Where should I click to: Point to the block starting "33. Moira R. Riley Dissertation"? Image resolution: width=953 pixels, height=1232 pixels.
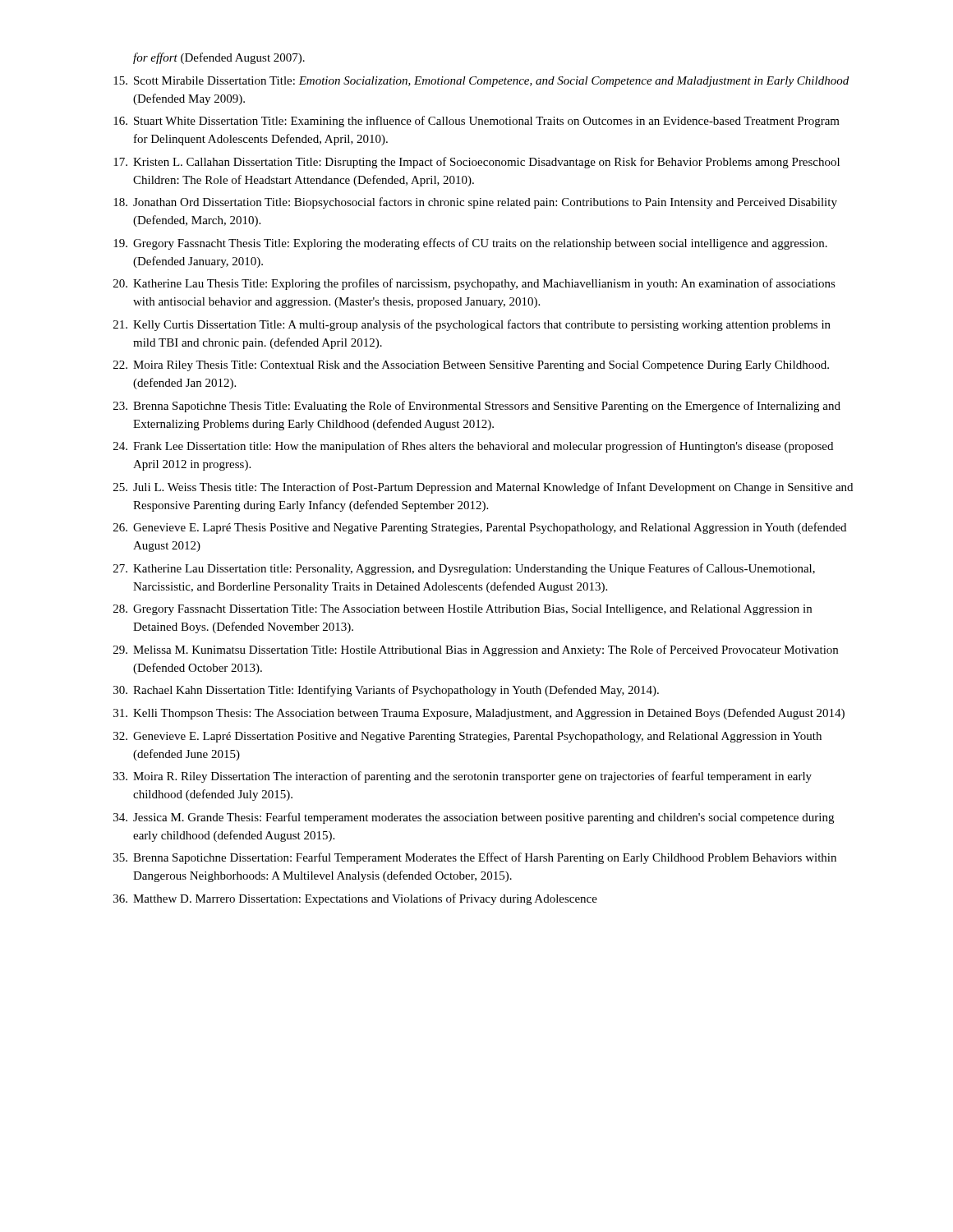point(476,786)
